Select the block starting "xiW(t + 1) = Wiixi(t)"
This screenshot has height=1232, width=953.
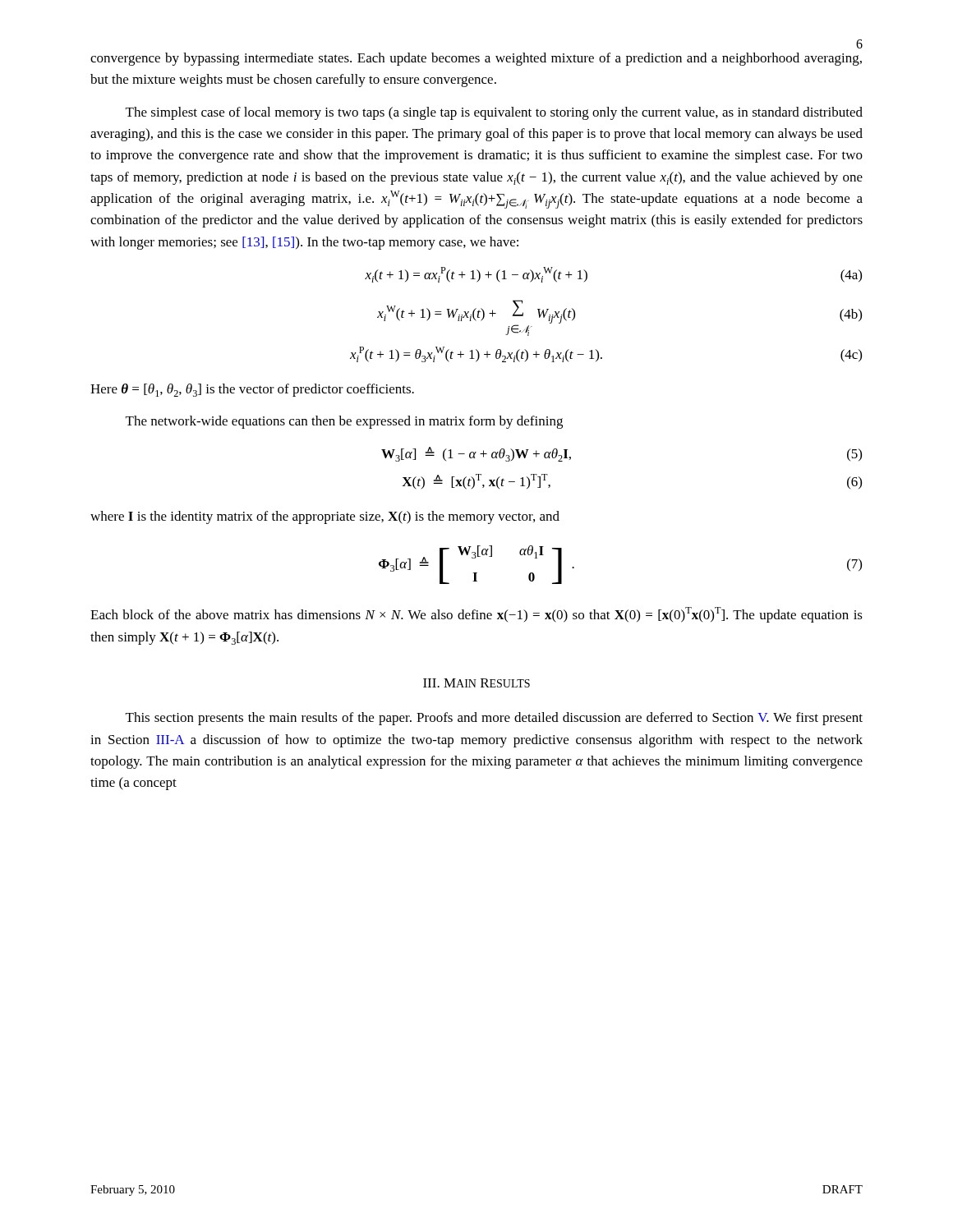coord(520,316)
